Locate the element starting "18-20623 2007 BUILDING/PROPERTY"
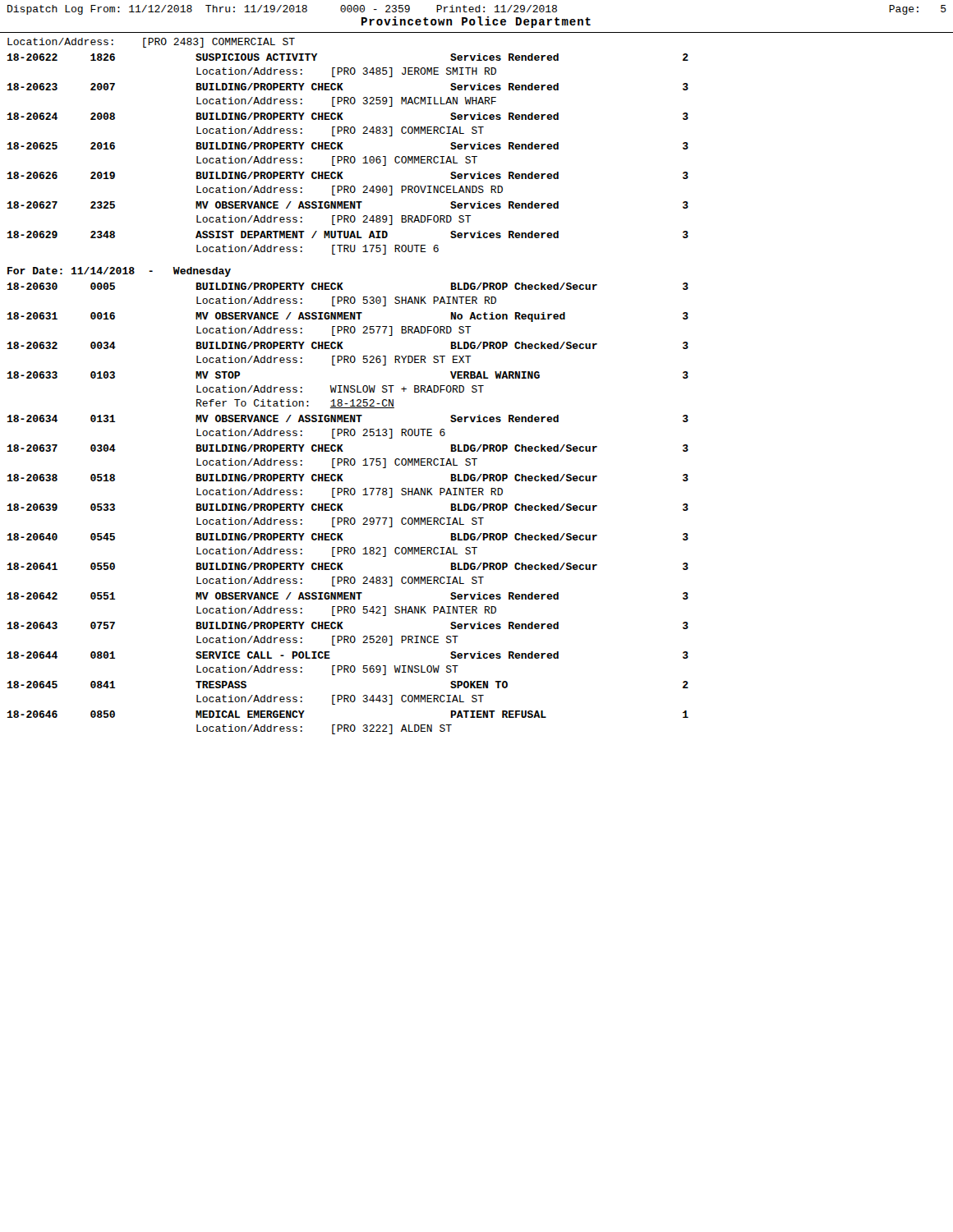 pyautogui.click(x=348, y=87)
